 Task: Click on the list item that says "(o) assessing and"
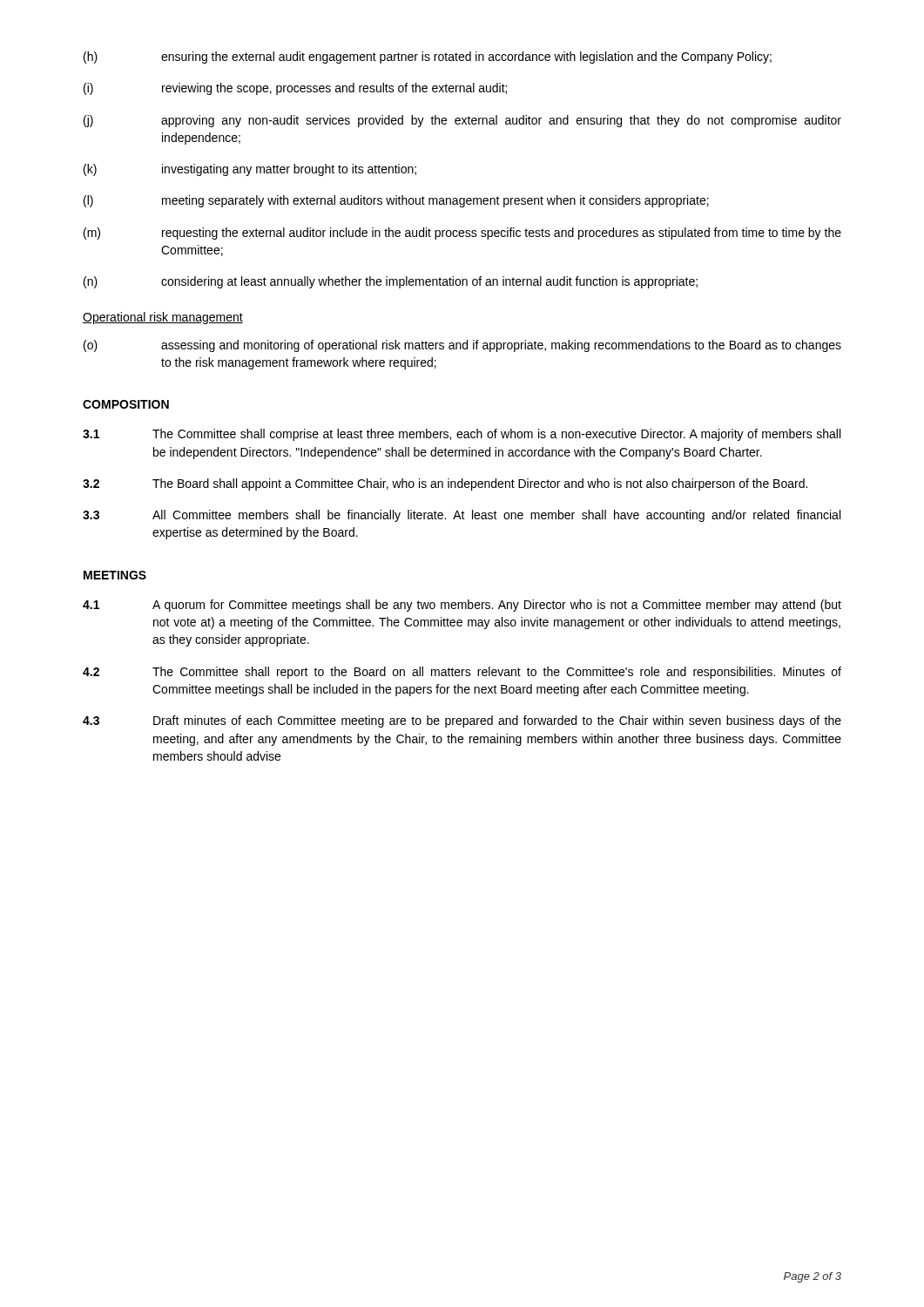coord(462,354)
